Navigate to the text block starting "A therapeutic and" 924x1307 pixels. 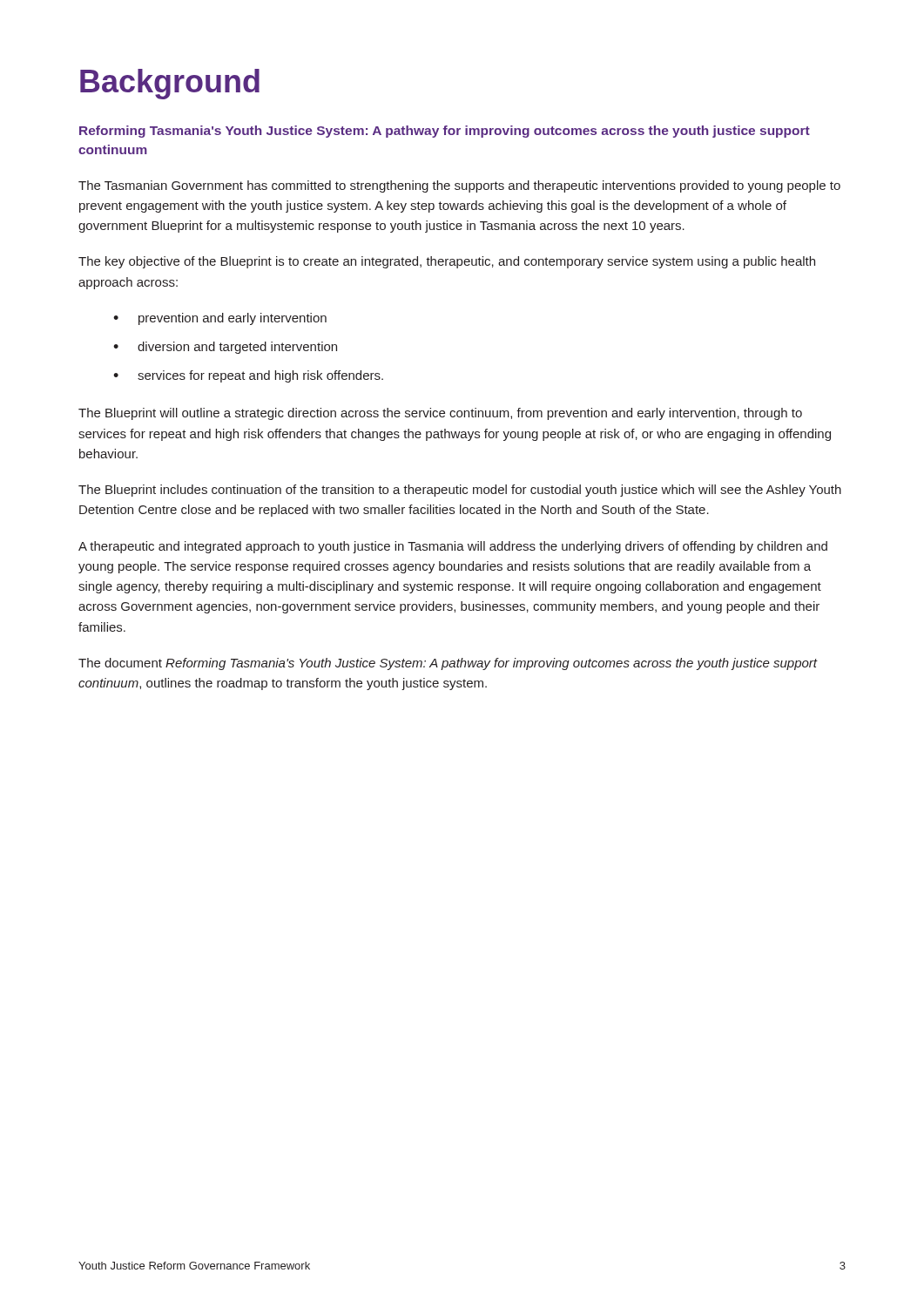coord(462,586)
